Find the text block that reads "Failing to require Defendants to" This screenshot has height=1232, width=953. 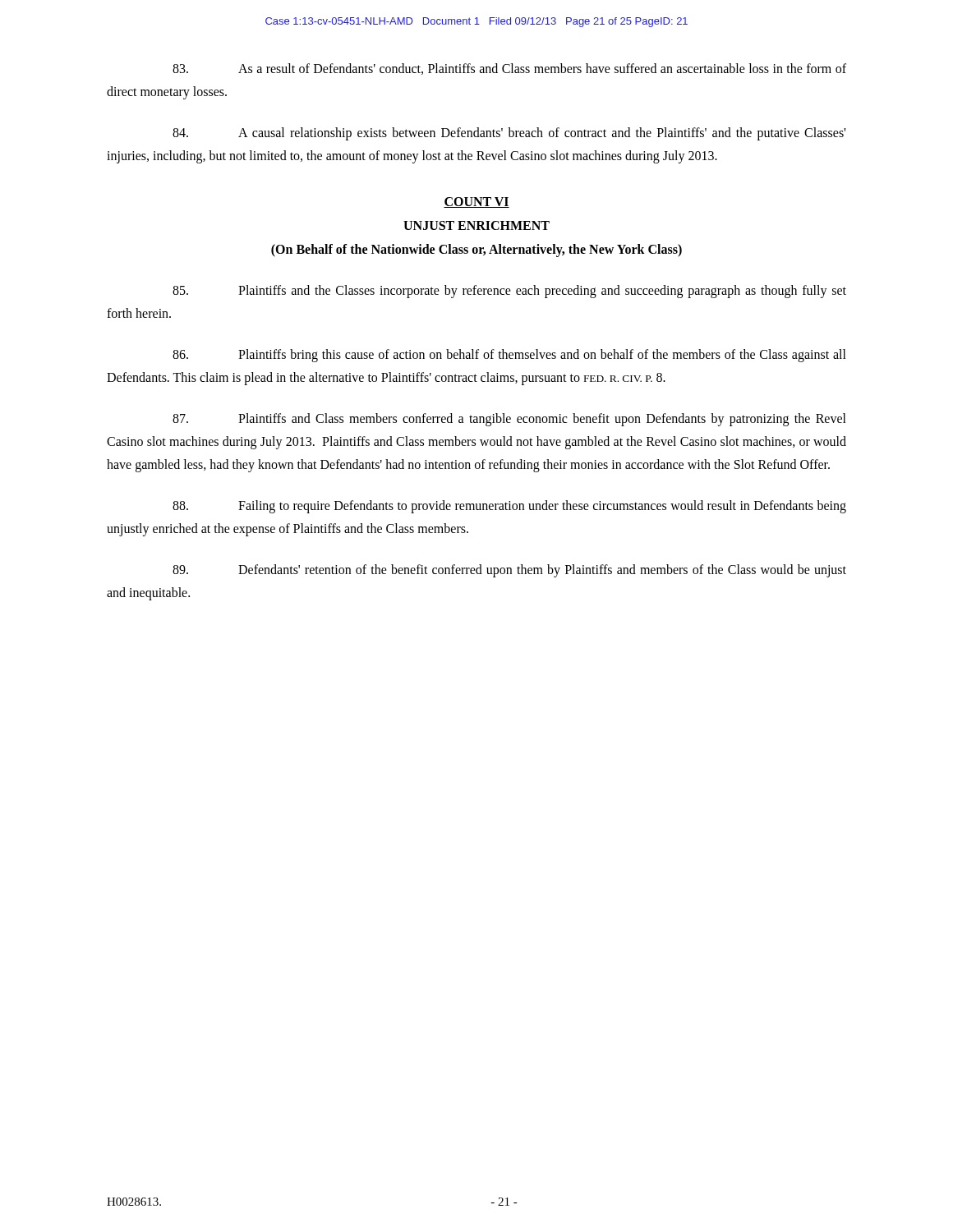point(476,515)
